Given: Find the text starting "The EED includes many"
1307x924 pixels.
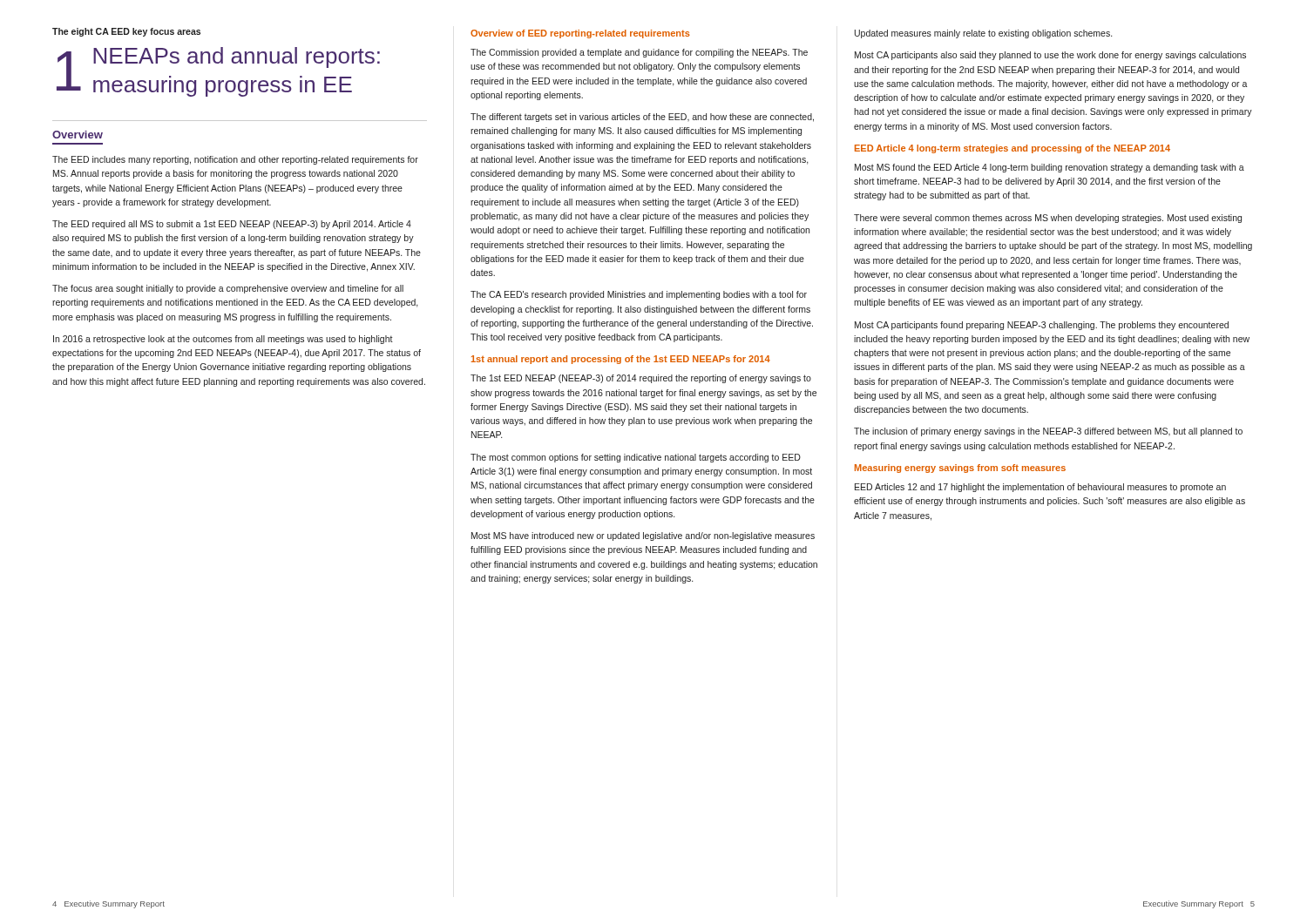Looking at the screenshot, I should pos(240,181).
